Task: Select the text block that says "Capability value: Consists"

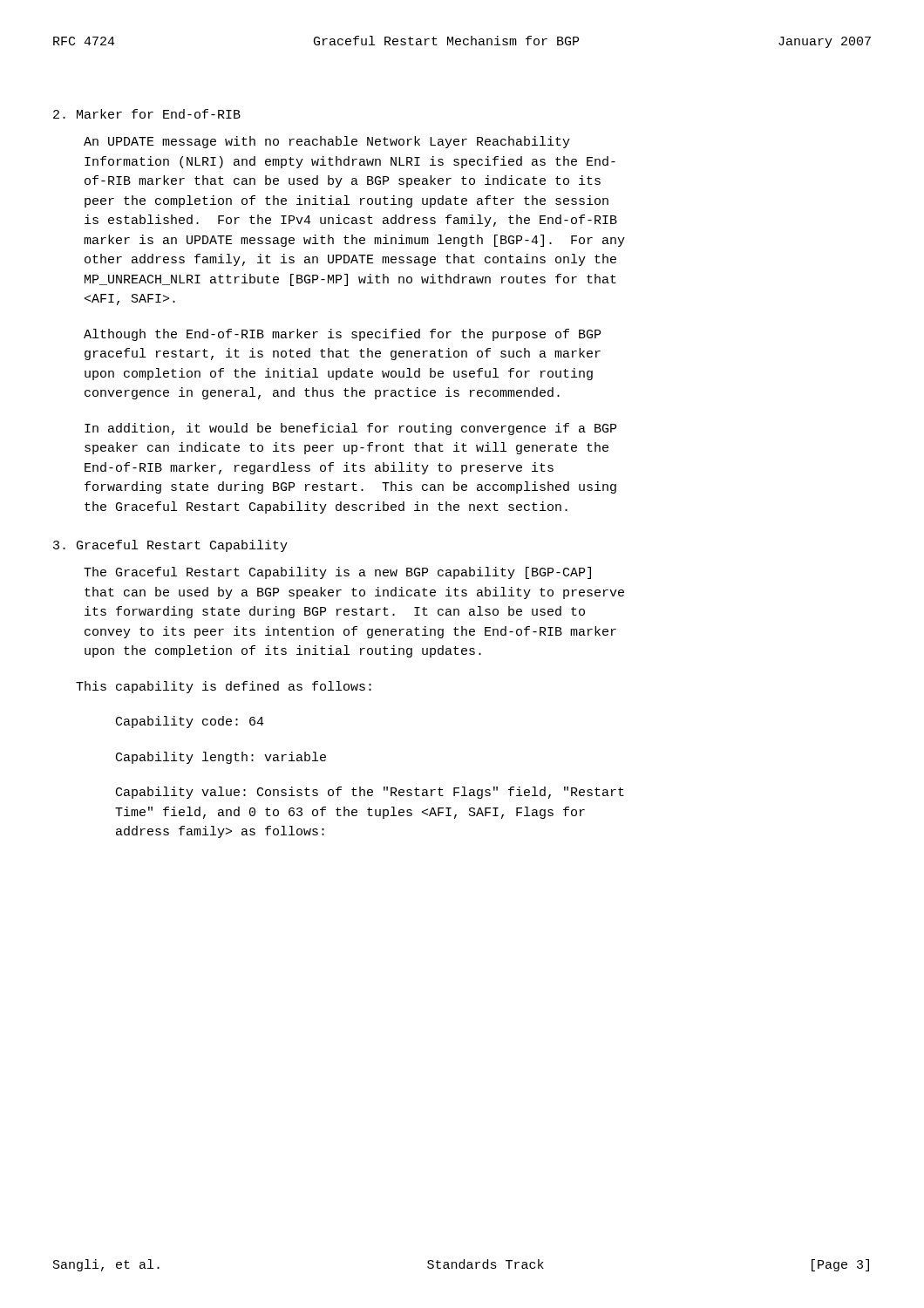Action: pos(370,813)
